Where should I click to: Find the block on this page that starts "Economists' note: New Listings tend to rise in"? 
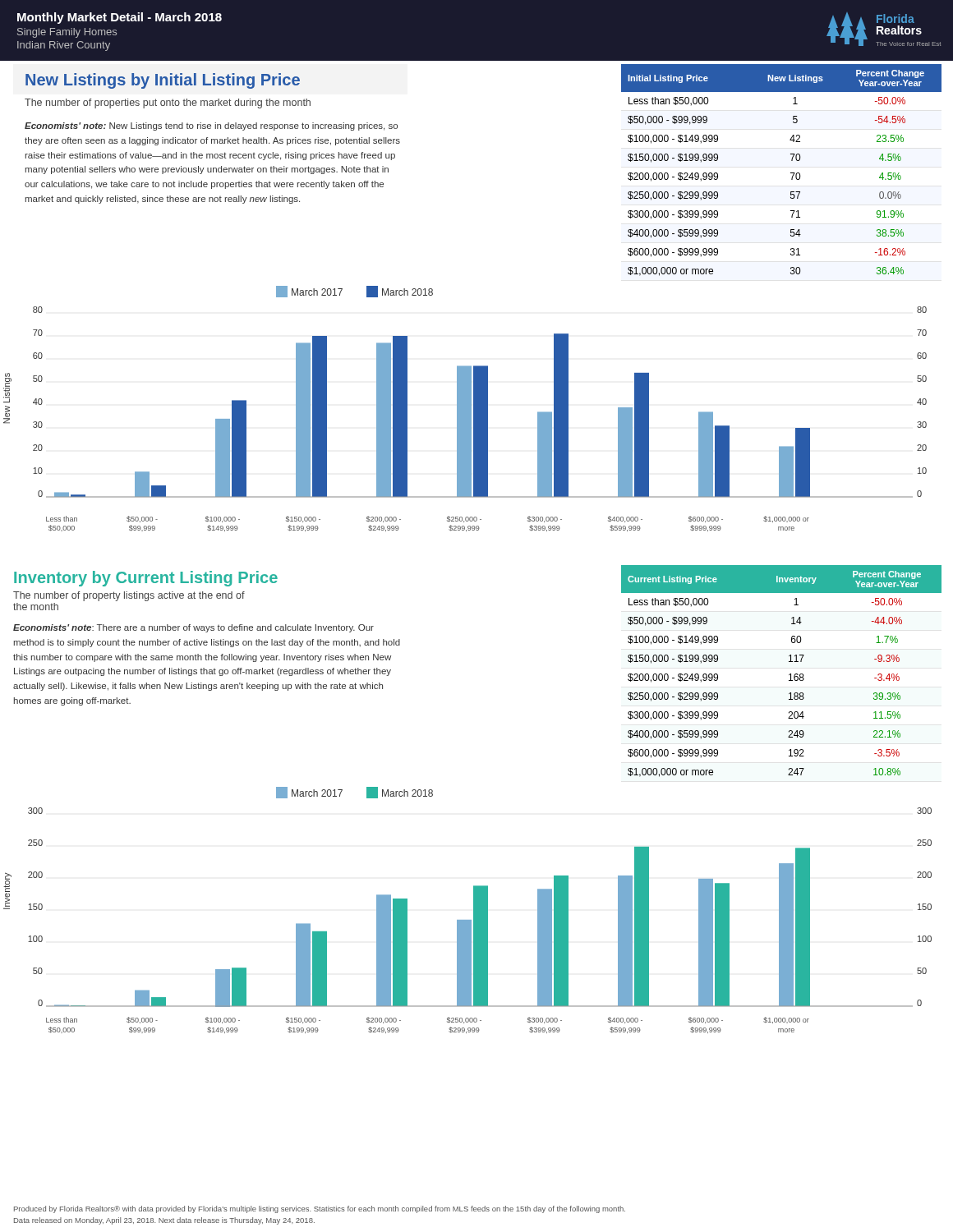214,163
